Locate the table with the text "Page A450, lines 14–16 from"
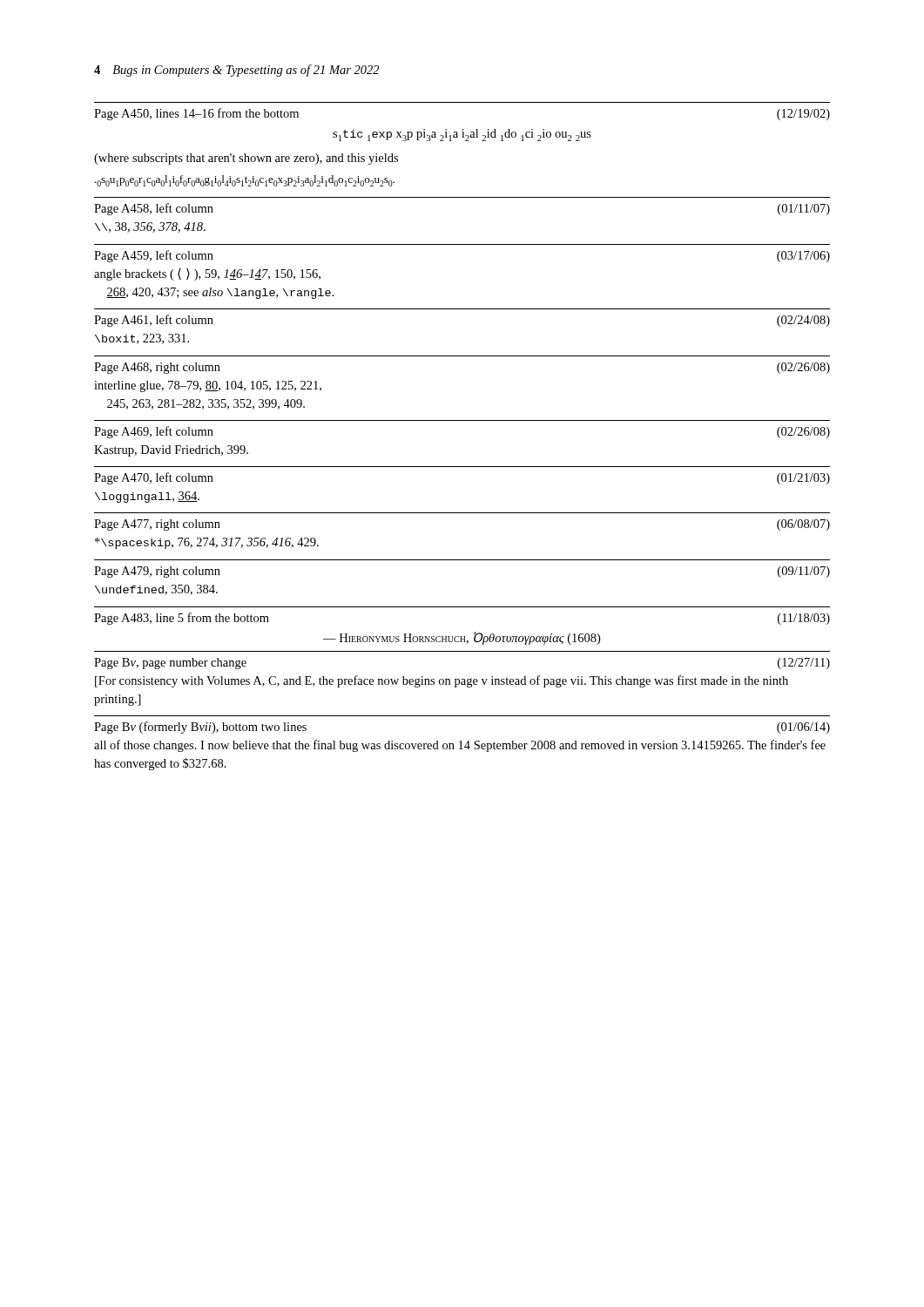The width and height of the screenshot is (924, 1307). click(x=462, y=146)
